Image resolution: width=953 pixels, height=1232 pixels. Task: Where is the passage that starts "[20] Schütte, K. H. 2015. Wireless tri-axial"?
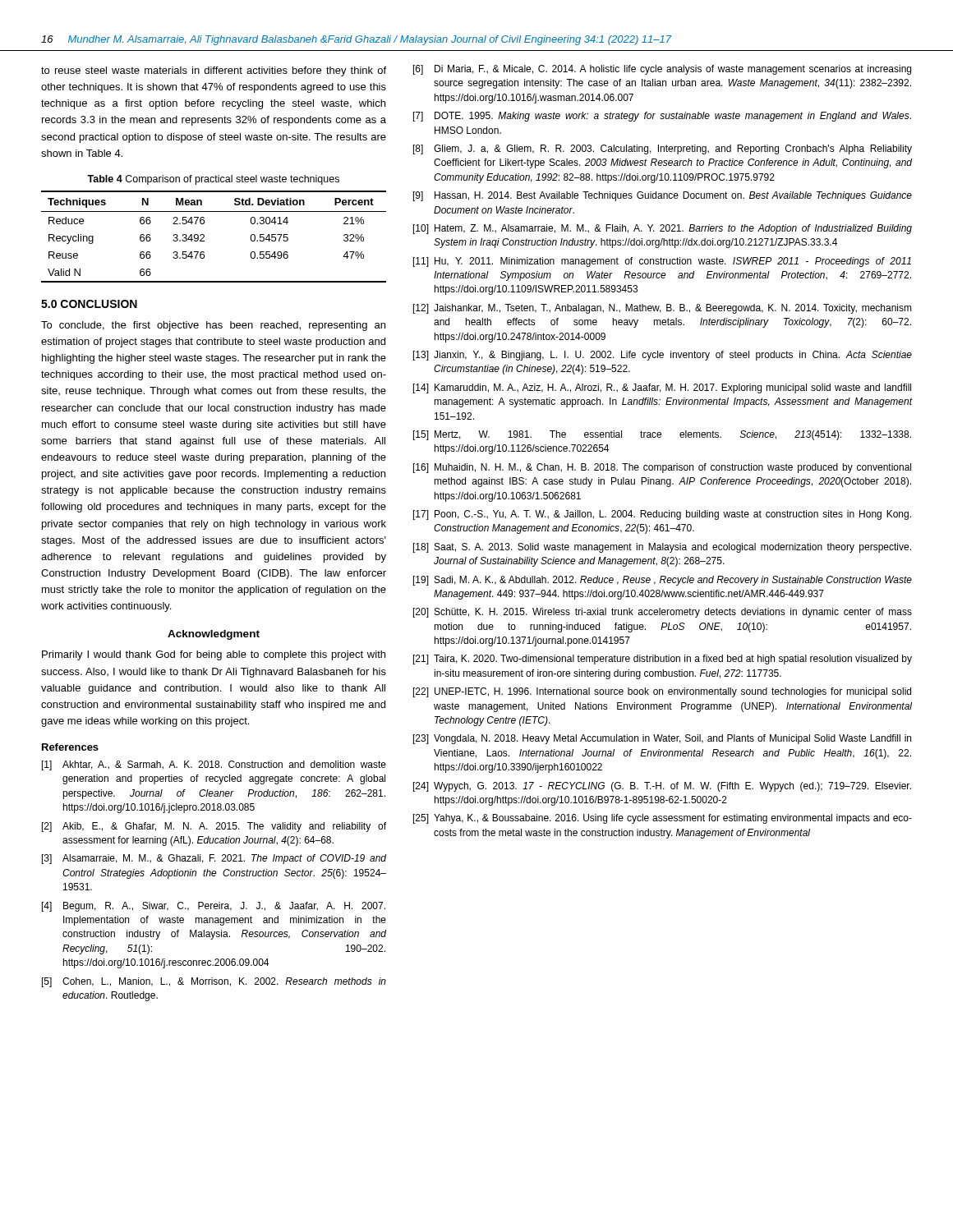pos(662,627)
